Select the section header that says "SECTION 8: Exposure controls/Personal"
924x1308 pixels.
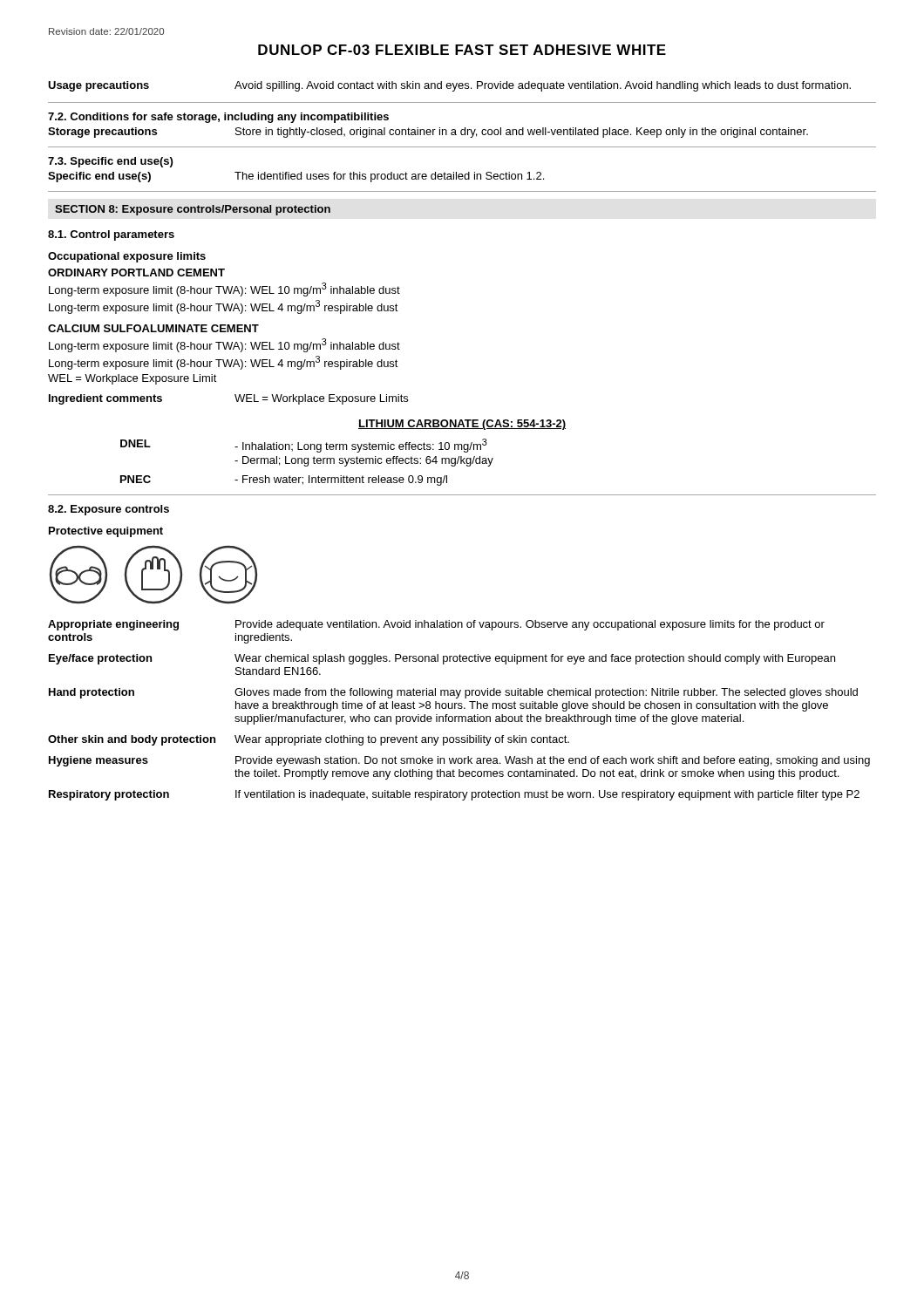[193, 209]
